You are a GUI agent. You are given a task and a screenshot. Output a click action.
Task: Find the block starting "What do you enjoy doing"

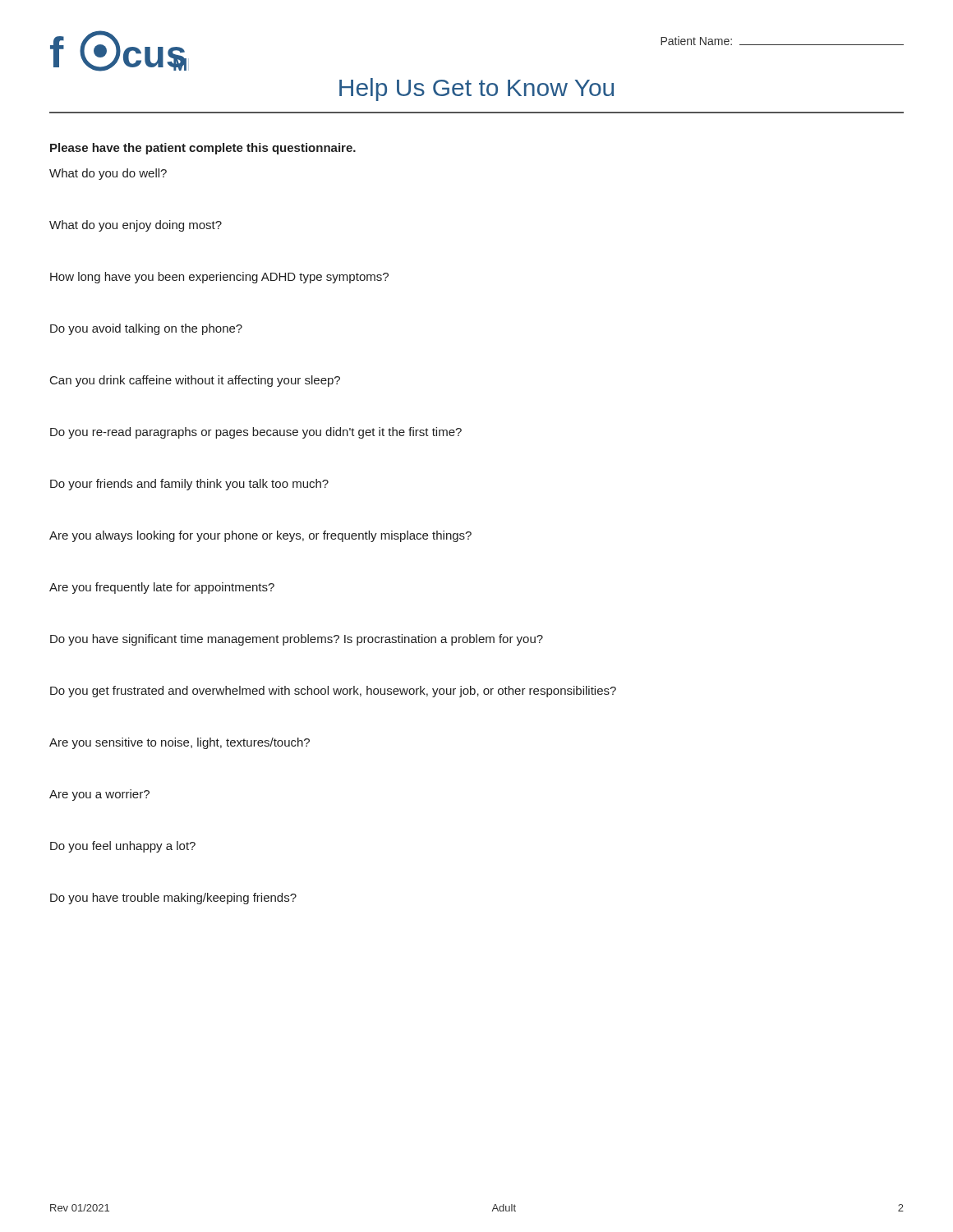[x=136, y=225]
